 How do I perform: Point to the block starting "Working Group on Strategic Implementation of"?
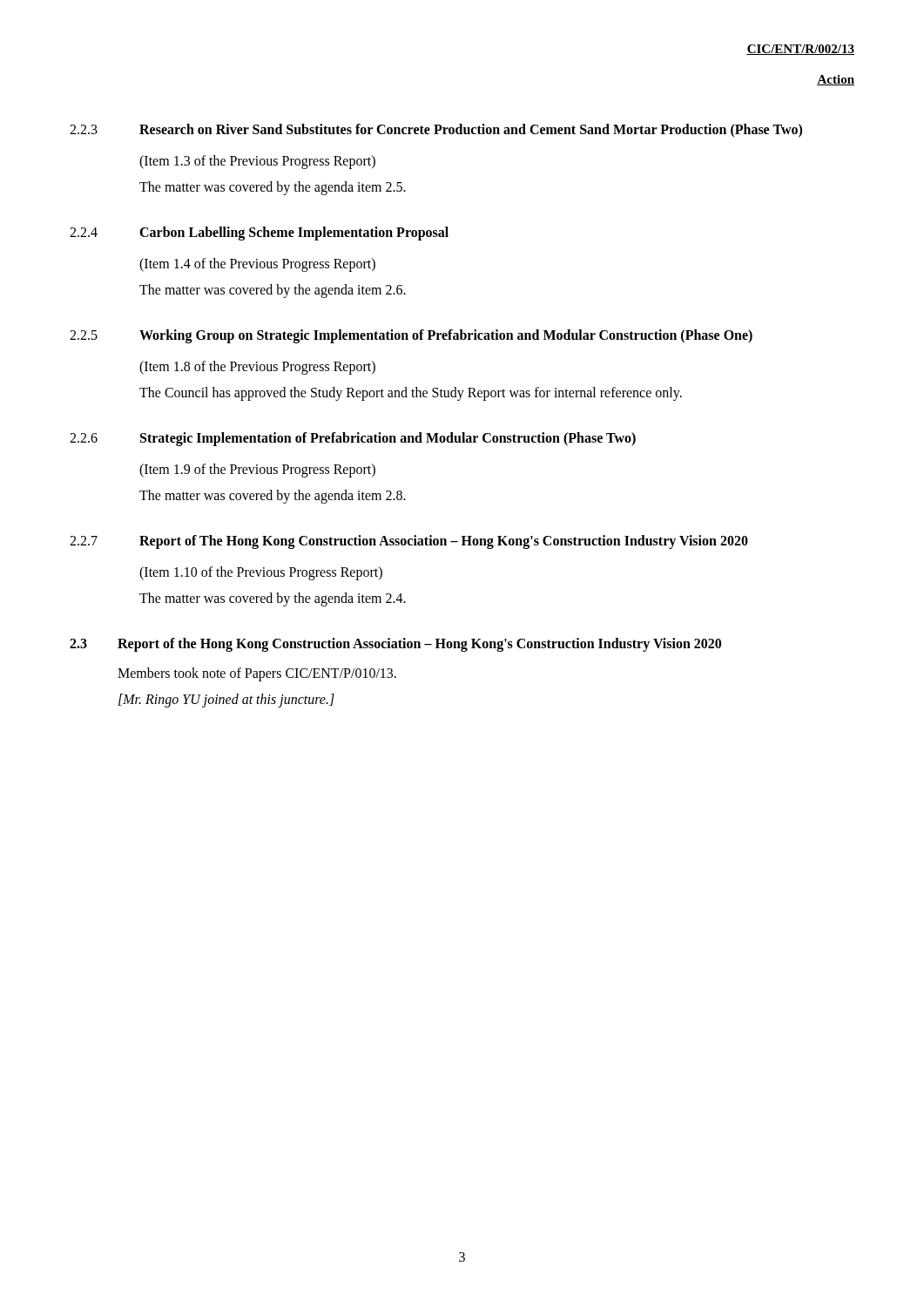click(x=446, y=336)
